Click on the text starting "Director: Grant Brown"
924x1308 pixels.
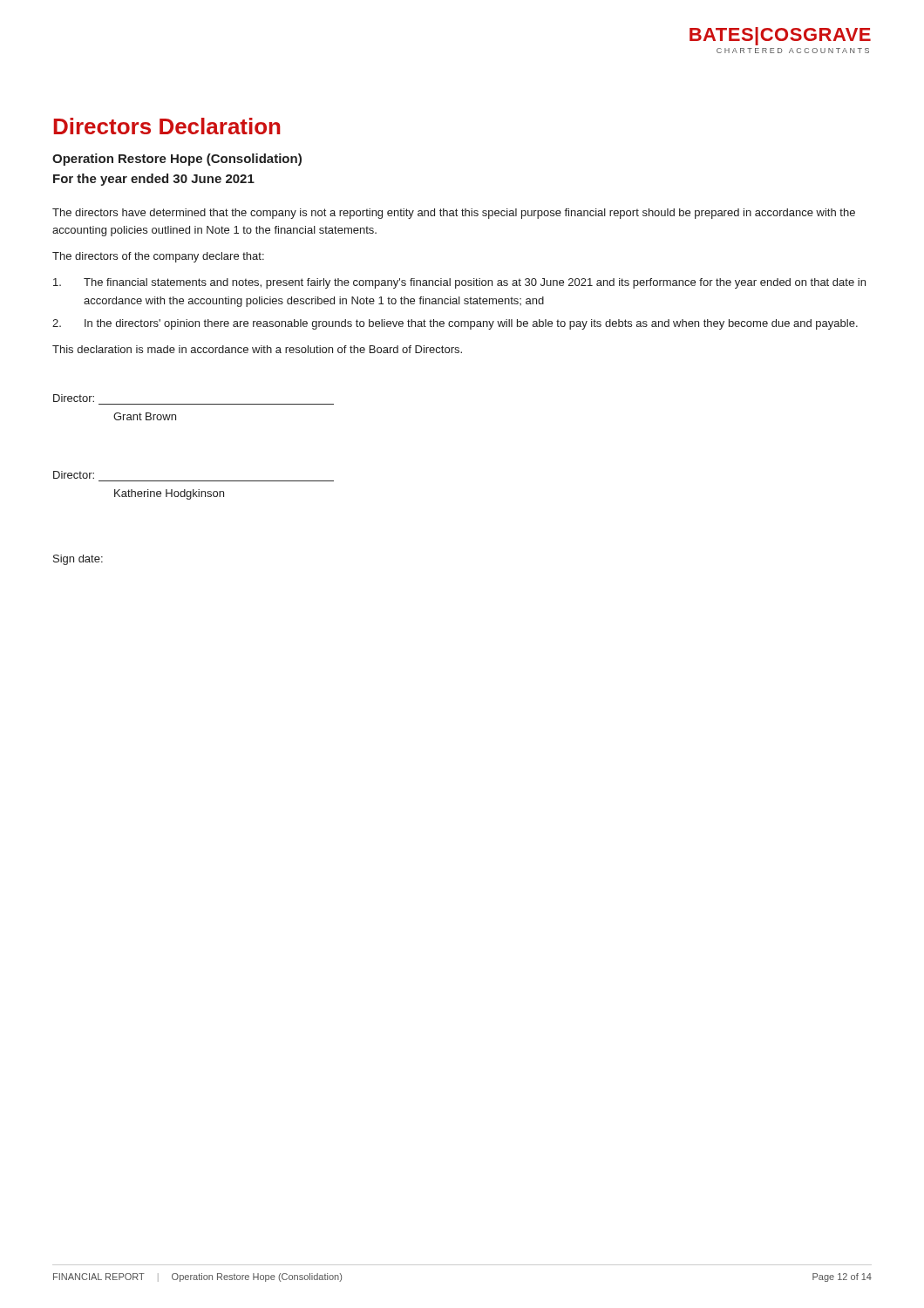coord(74,398)
